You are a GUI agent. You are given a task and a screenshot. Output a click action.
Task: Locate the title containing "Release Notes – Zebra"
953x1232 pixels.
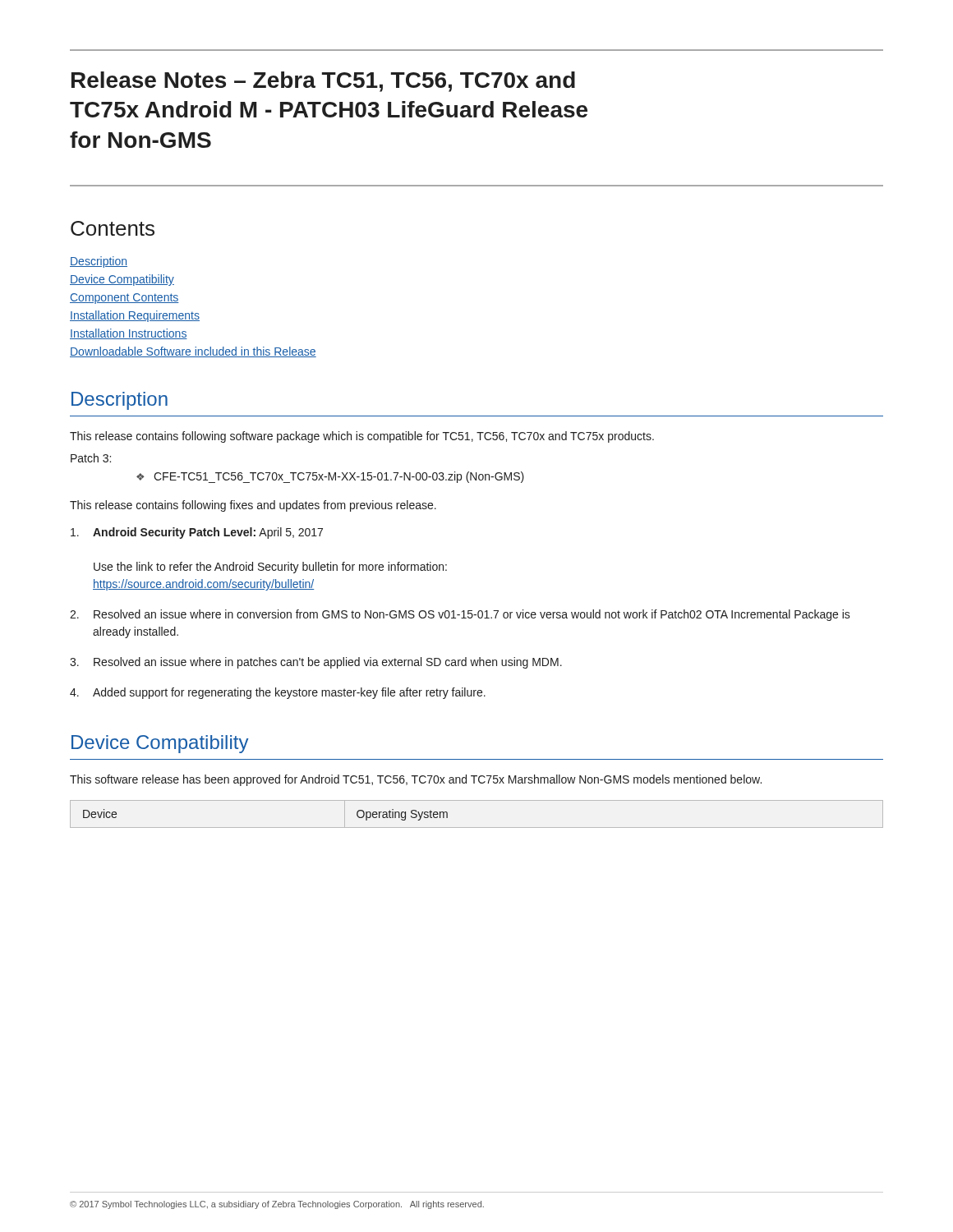coord(476,111)
